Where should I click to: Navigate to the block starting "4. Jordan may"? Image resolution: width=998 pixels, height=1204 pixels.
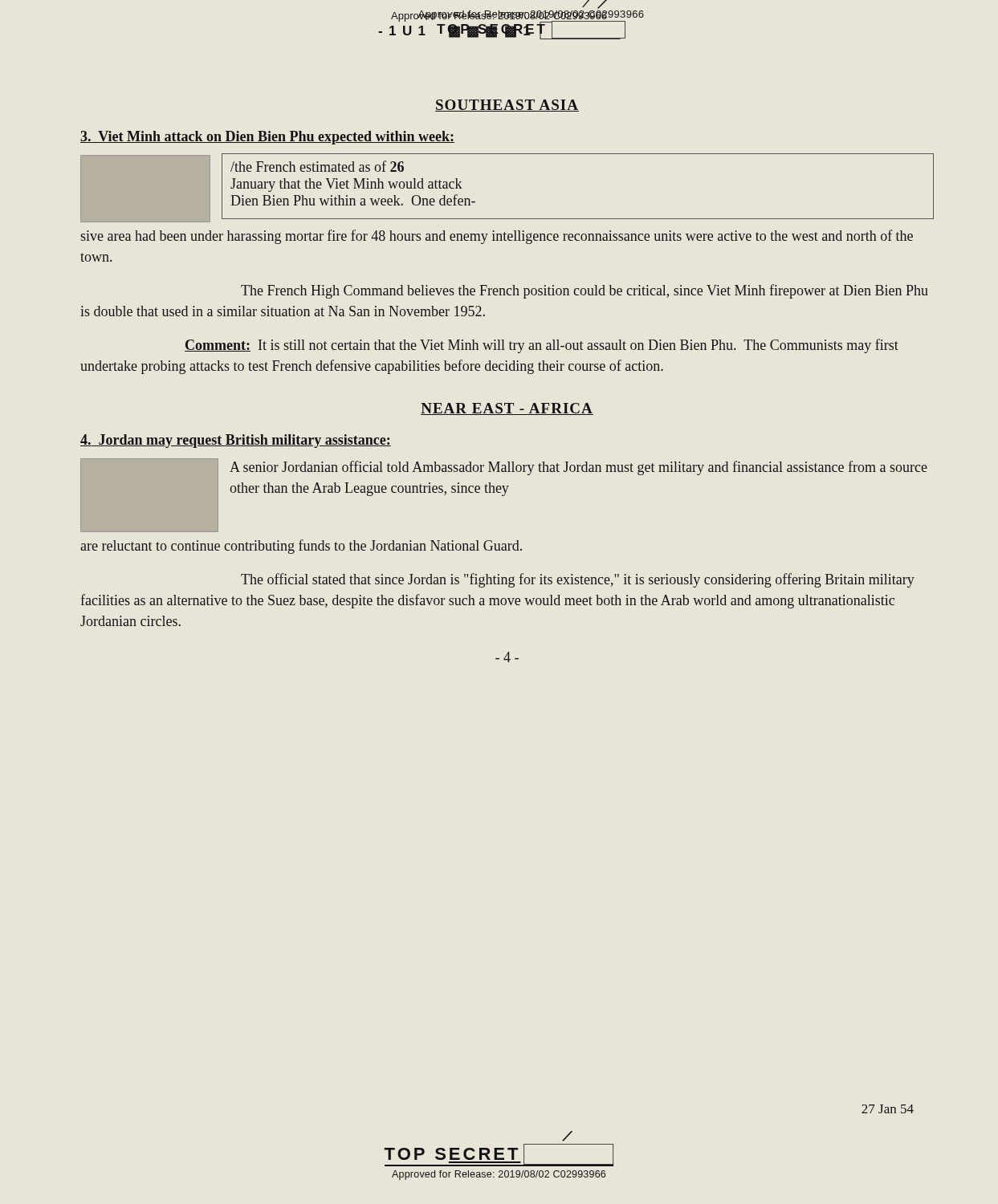(x=236, y=440)
